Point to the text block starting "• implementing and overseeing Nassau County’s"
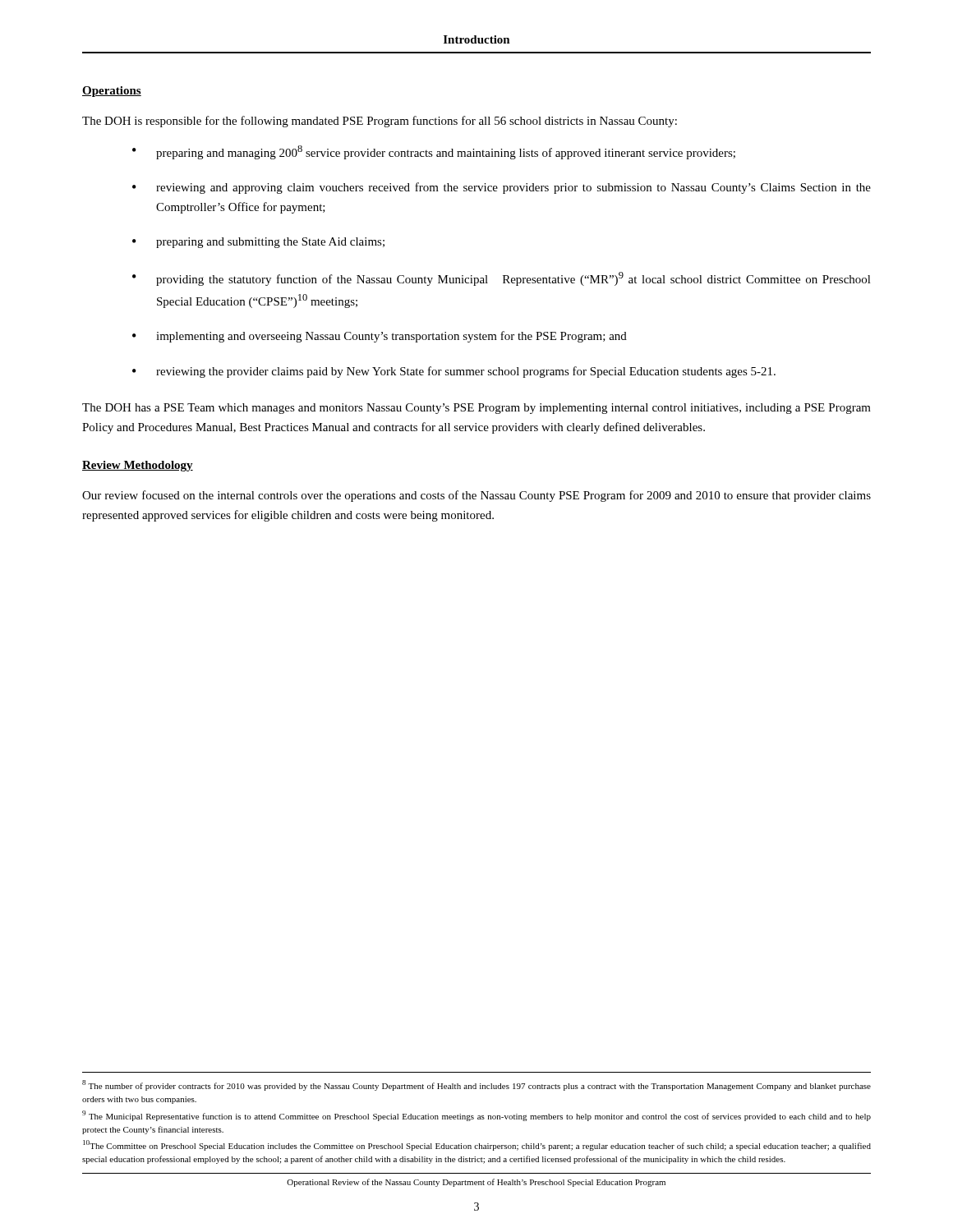Viewport: 953px width, 1232px height. 501,337
